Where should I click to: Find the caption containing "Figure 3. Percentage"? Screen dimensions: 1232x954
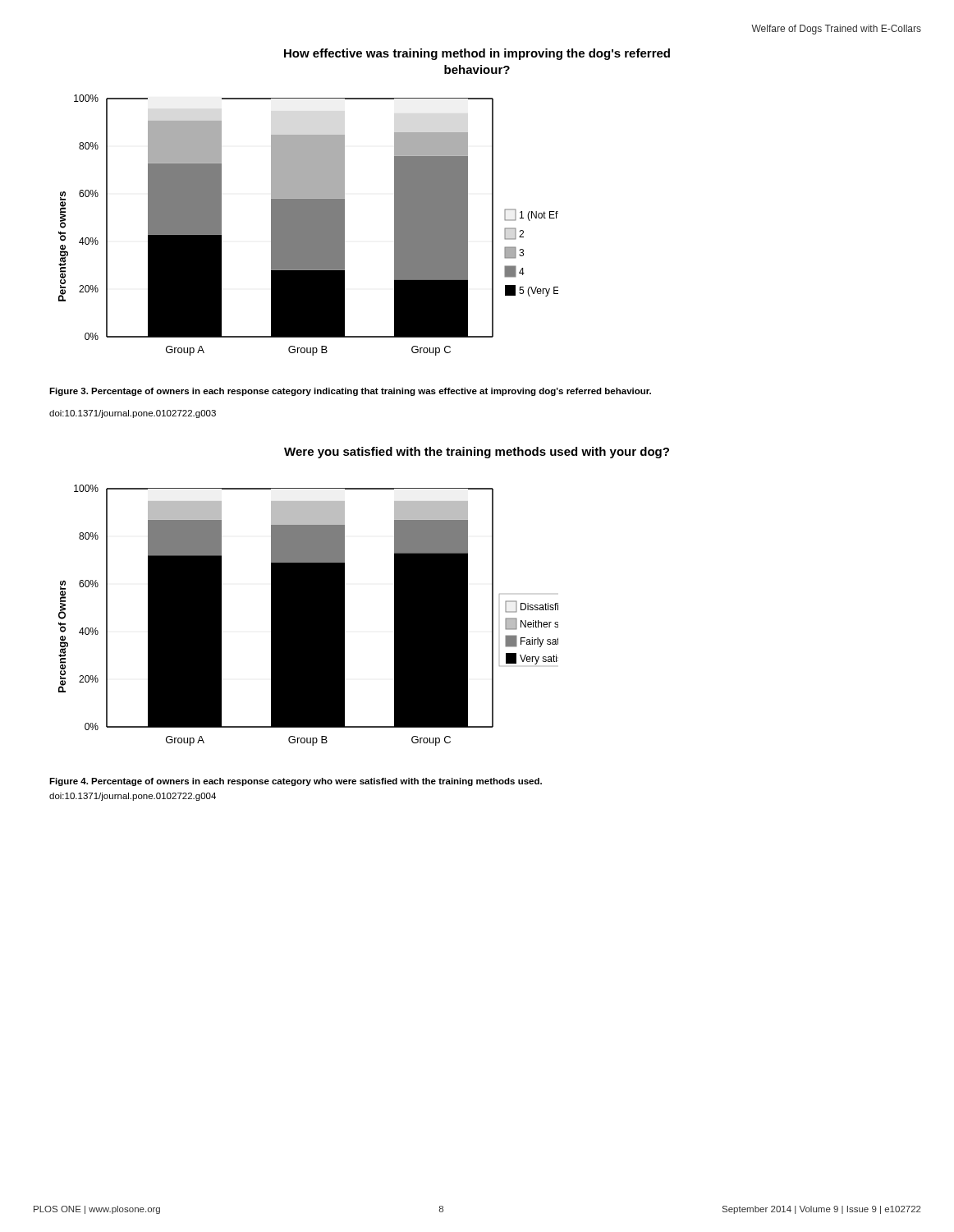click(350, 391)
